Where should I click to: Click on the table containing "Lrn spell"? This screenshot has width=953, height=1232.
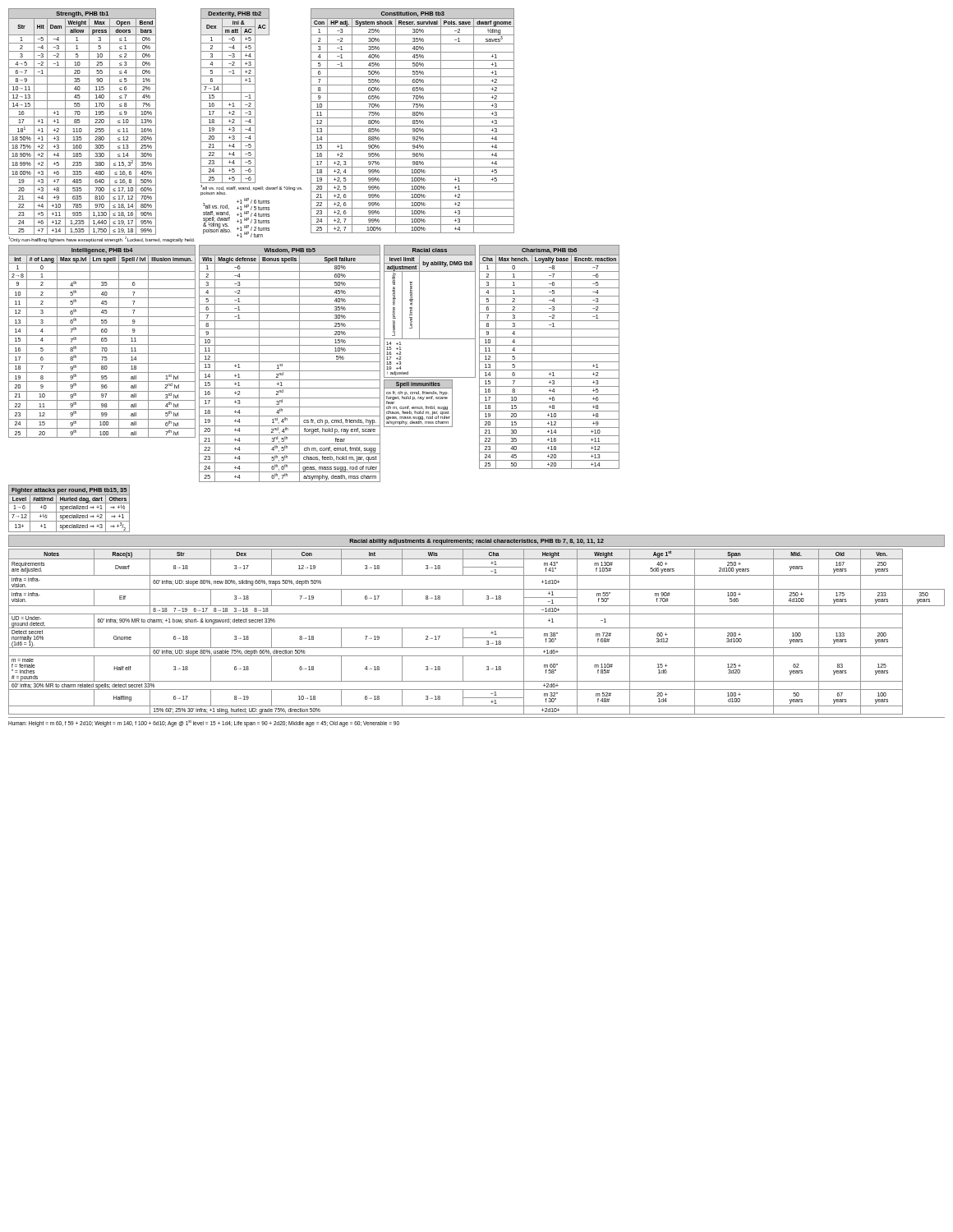(102, 363)
